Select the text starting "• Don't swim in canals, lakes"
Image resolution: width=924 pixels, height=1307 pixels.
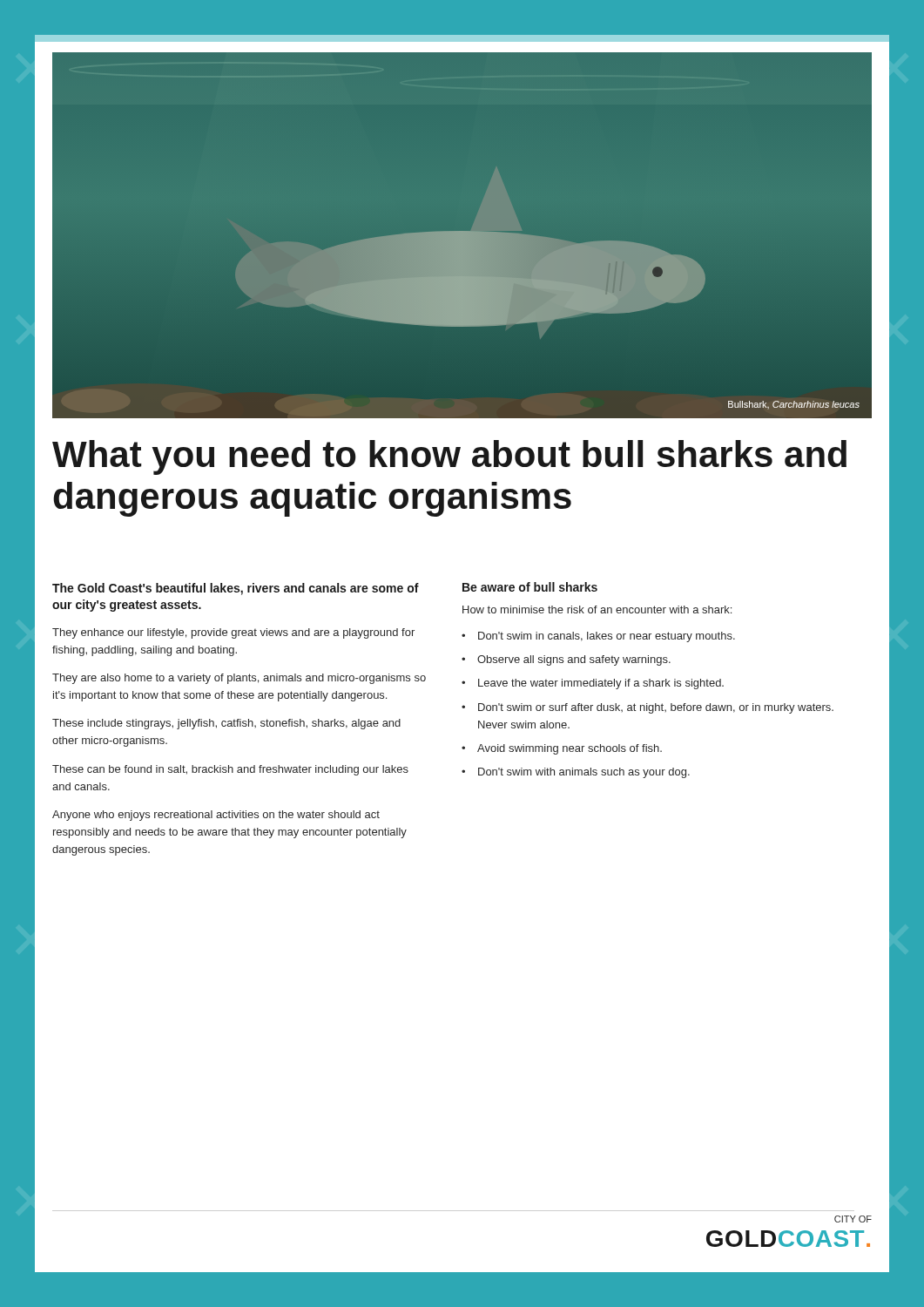pos(599,636)
